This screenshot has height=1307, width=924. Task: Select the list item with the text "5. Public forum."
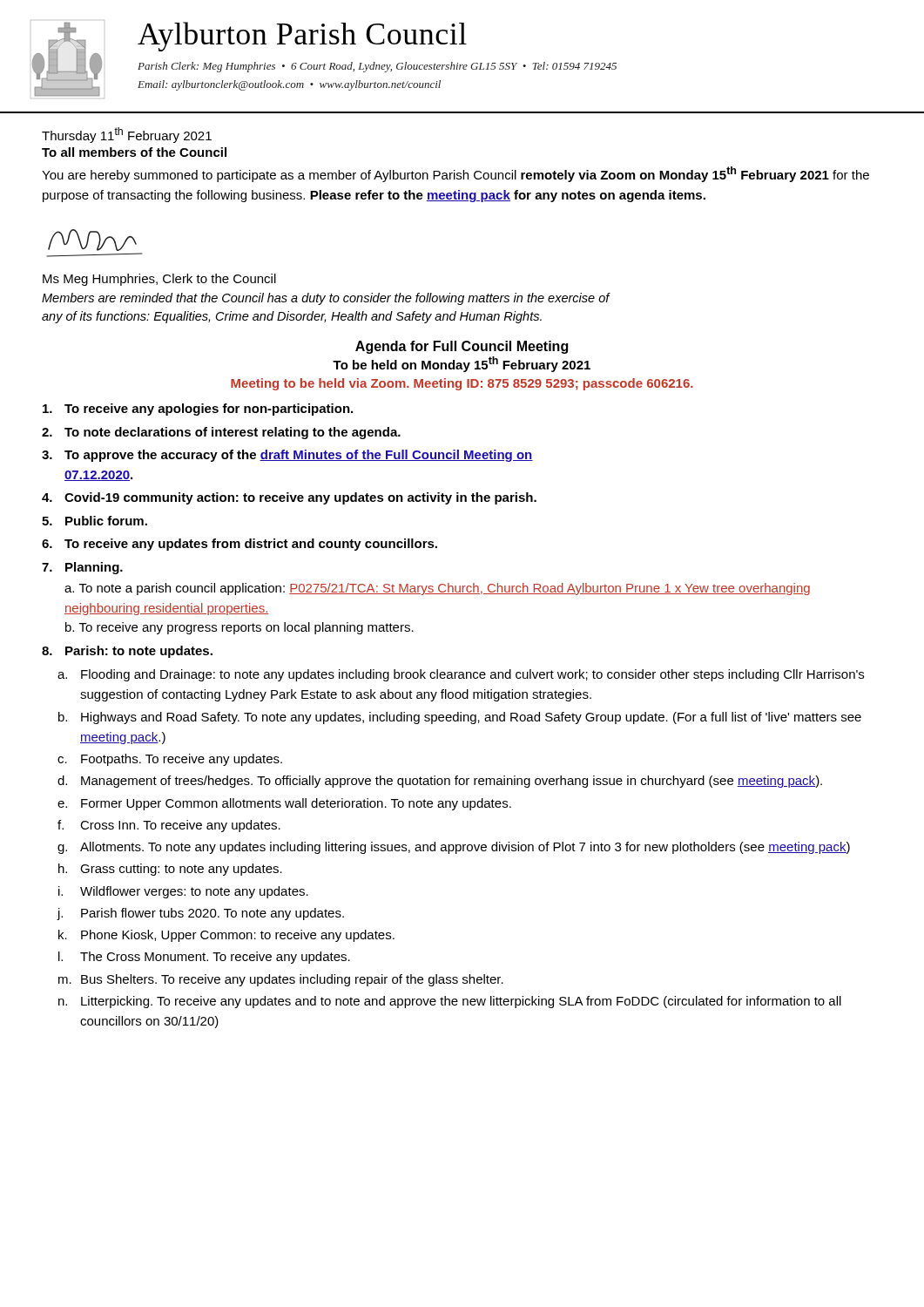tap(94, 521)
